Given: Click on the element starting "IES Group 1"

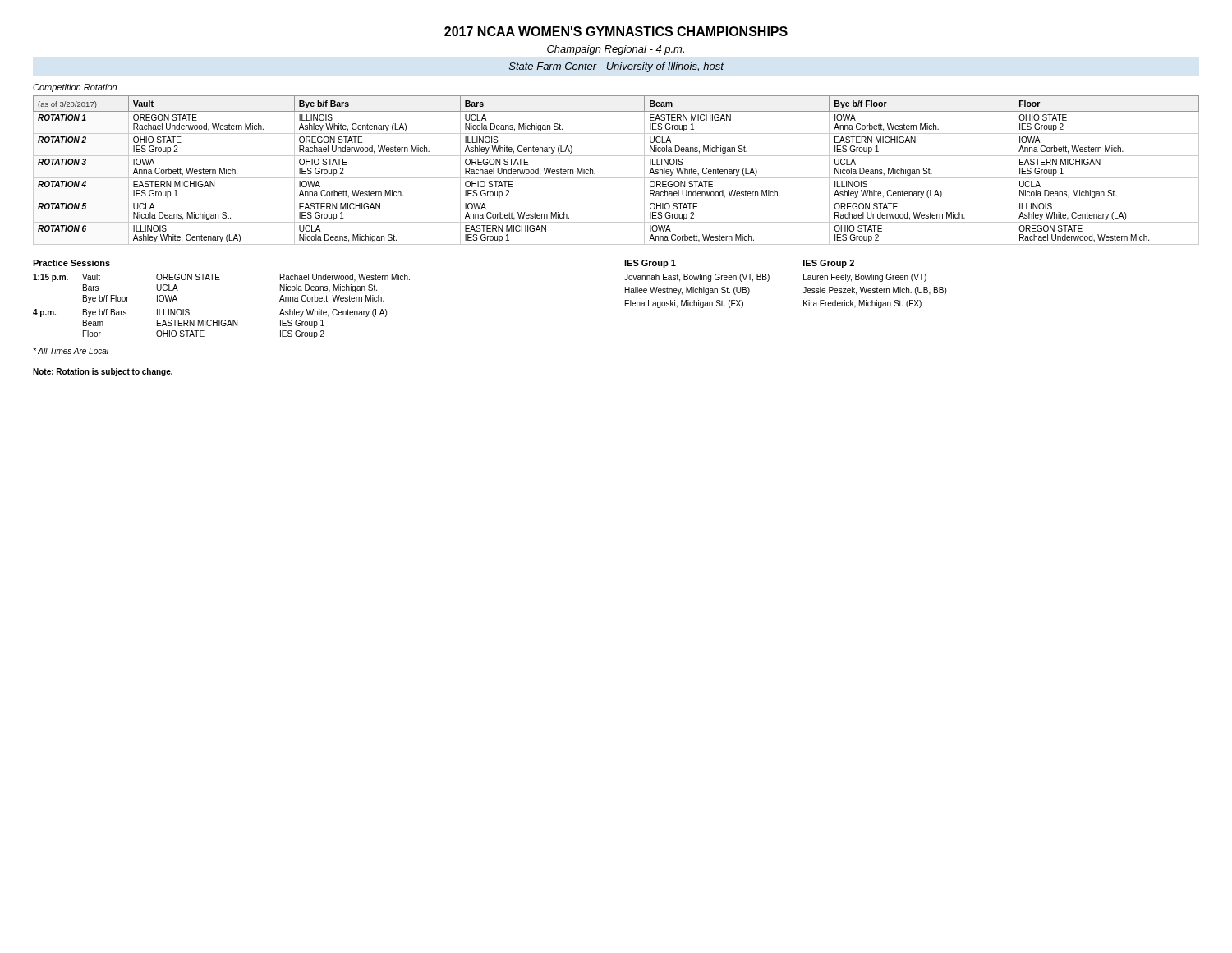Looking at the screenshot, I should (x=650, y=263).
